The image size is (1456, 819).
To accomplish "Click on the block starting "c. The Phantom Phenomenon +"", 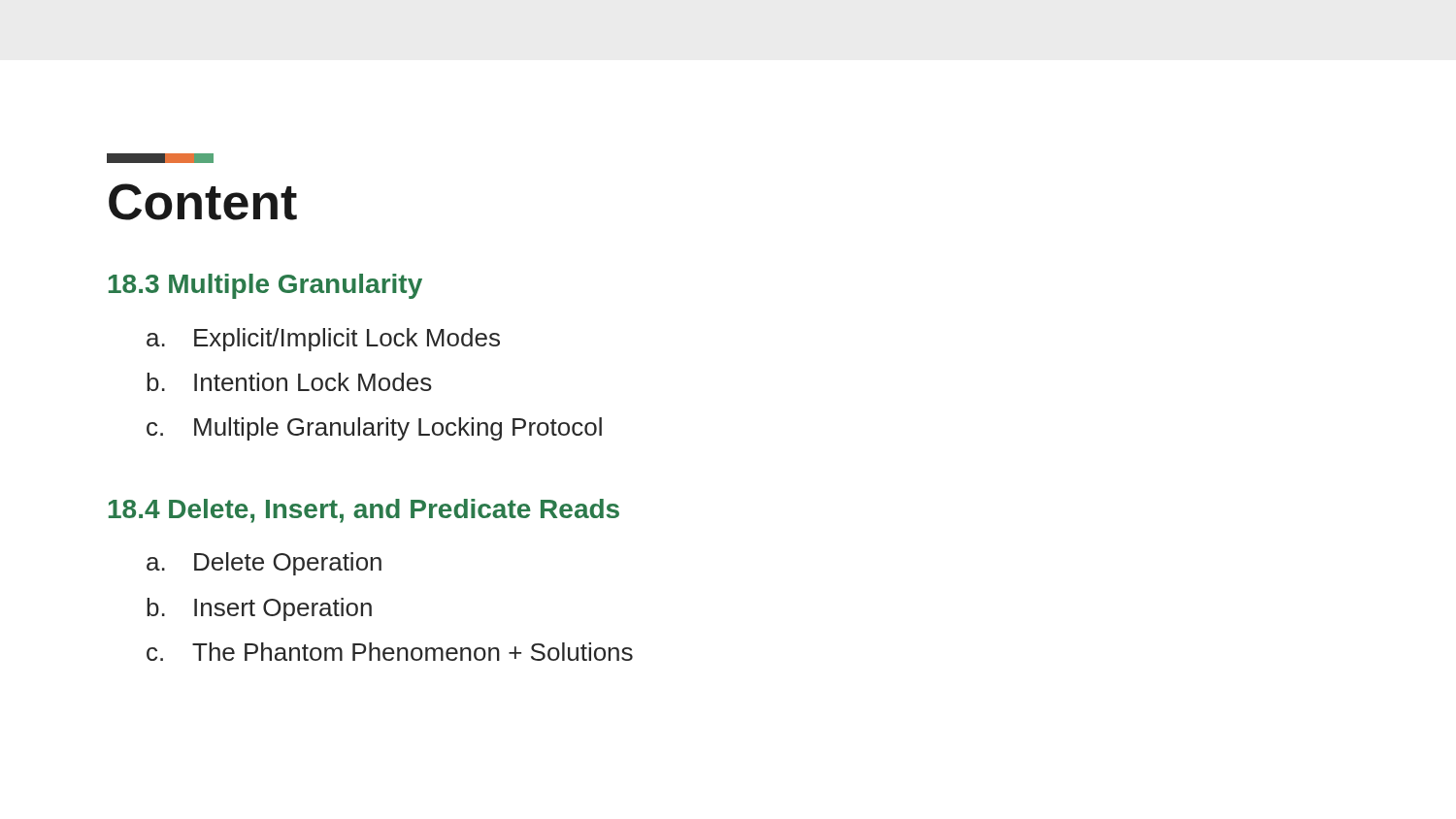I will (390, 652).
